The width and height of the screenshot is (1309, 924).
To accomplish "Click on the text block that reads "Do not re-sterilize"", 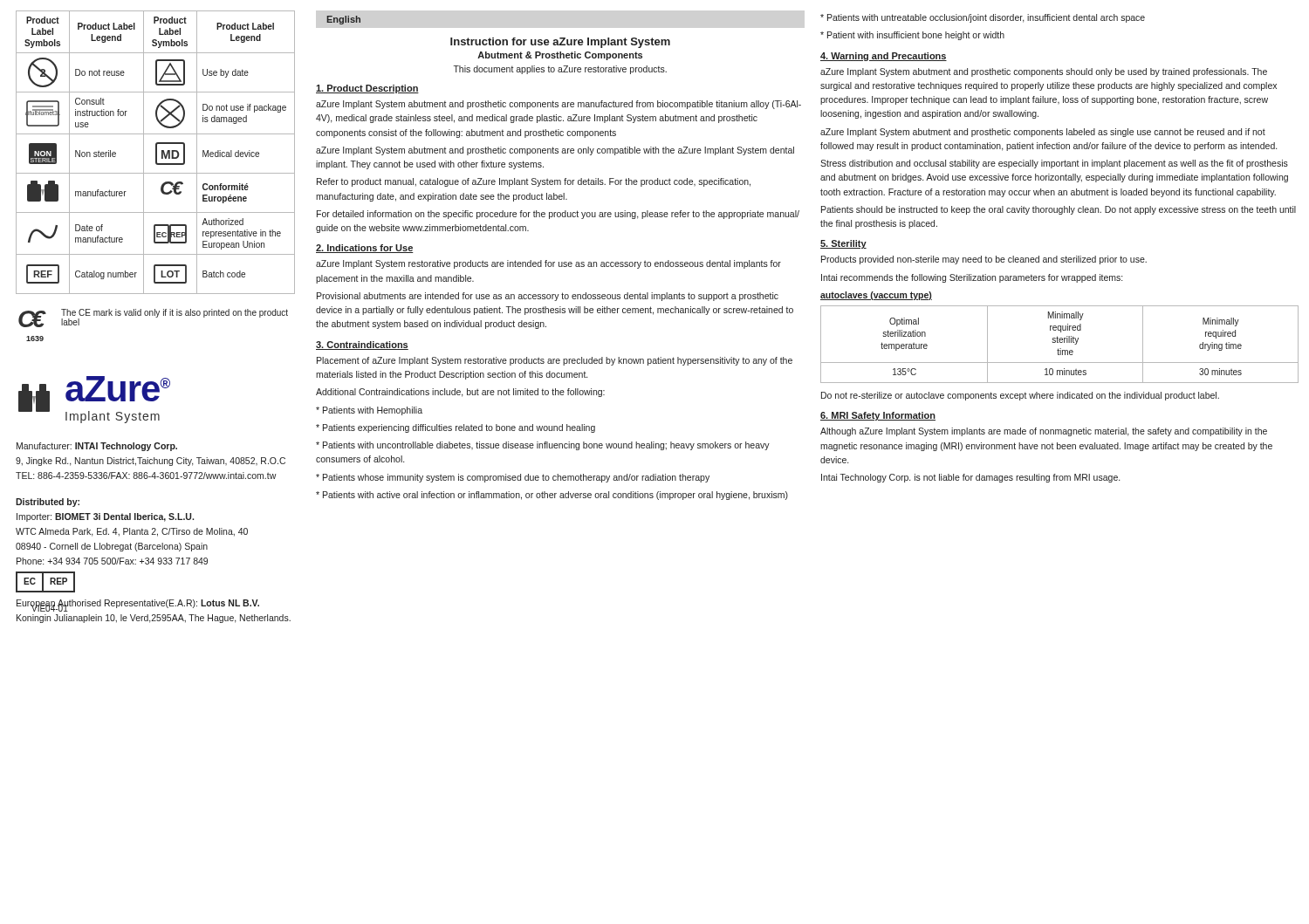I will (x=1020, y=395).
